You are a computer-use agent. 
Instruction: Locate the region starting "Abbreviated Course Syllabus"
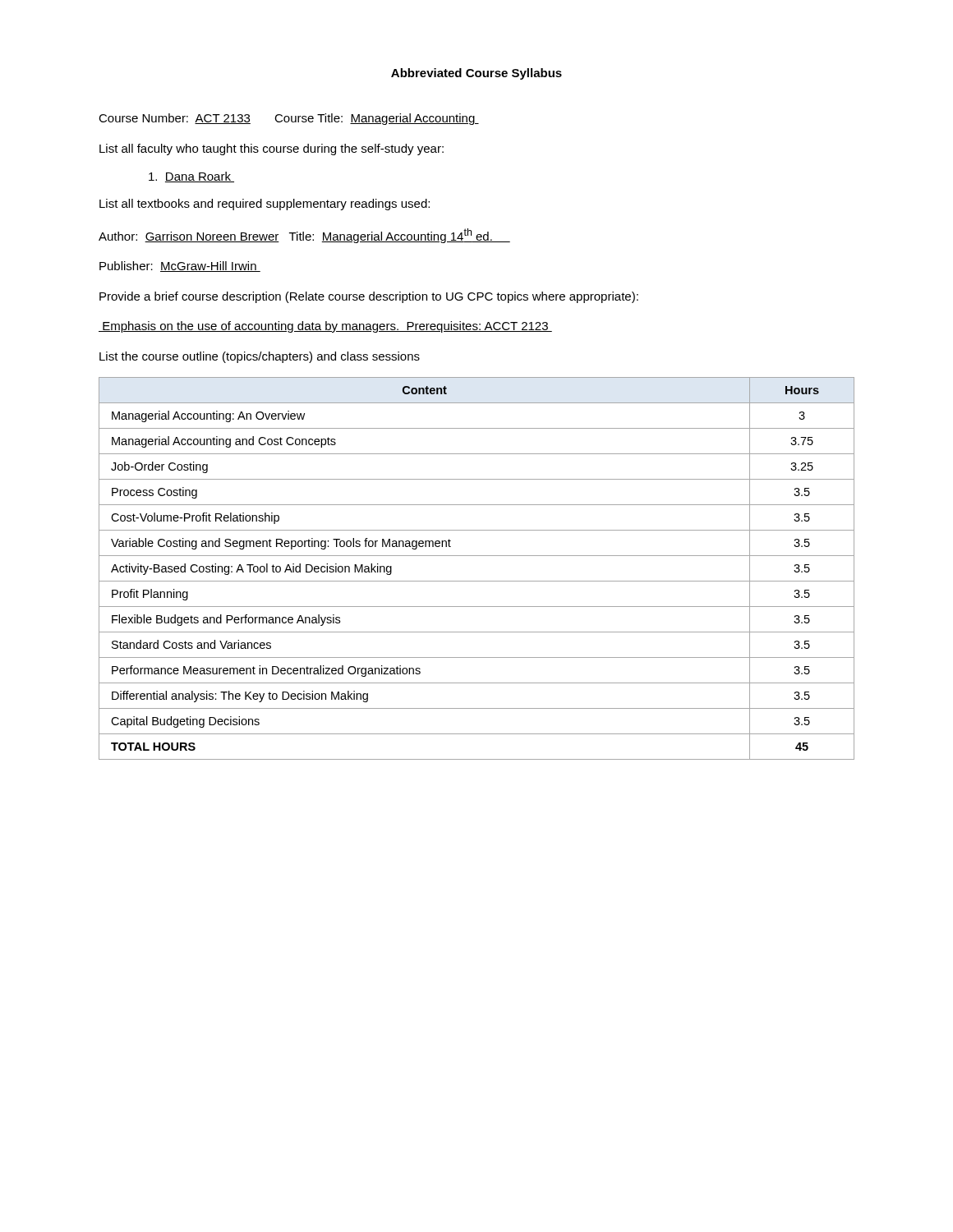point(476,73)
